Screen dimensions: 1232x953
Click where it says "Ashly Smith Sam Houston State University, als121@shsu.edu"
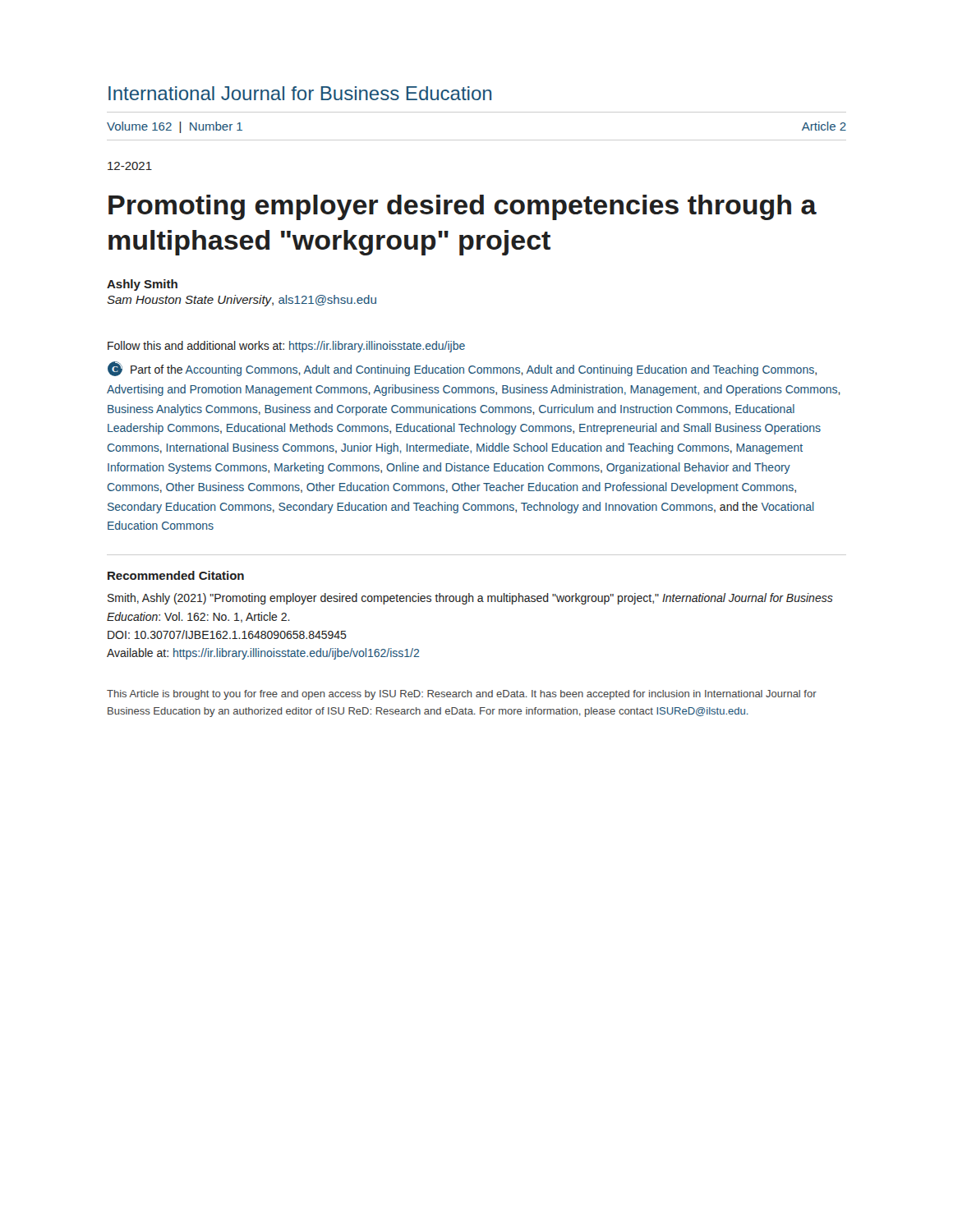[142, 285]
